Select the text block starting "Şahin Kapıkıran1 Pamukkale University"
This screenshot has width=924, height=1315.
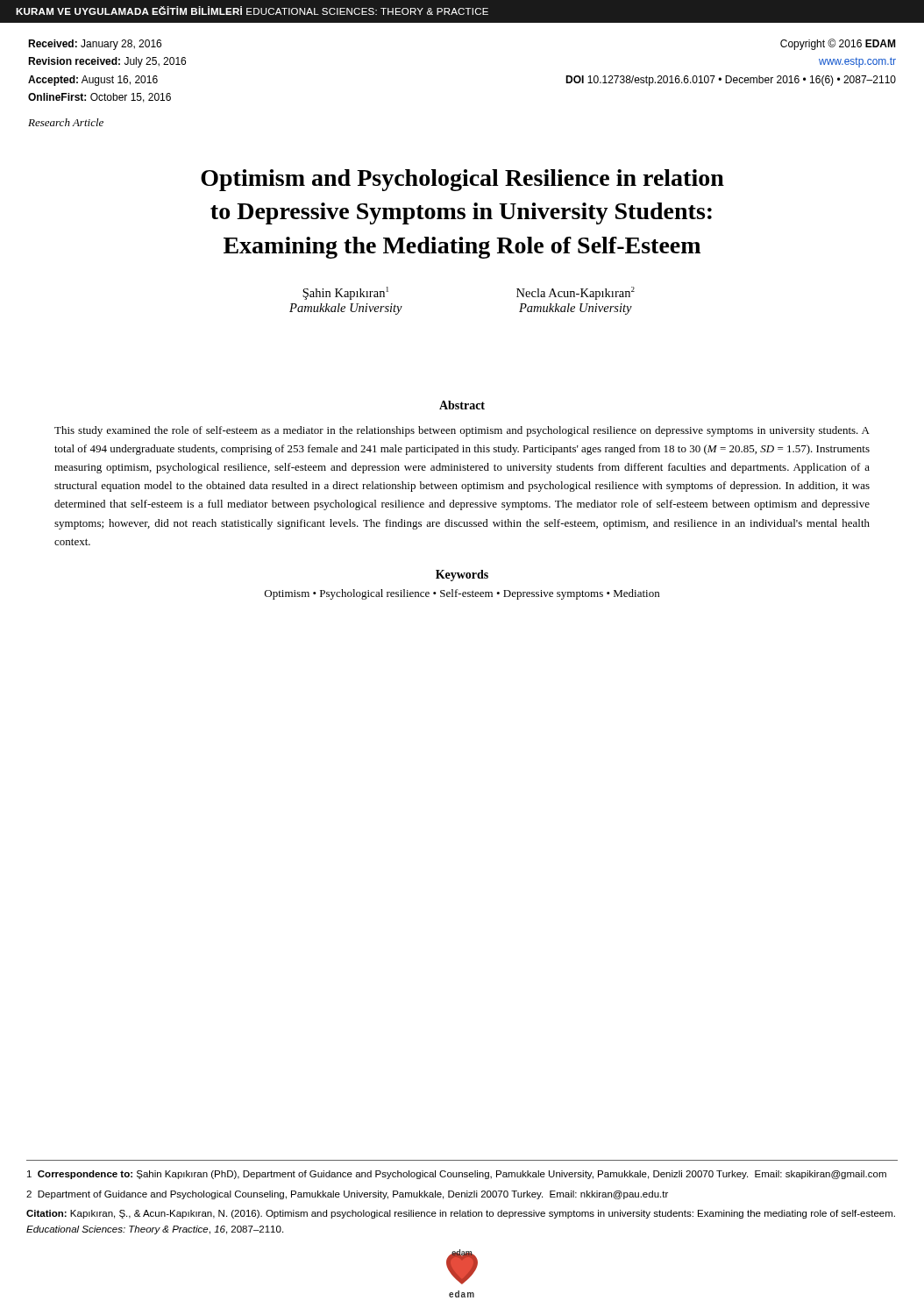click(346, 300)
